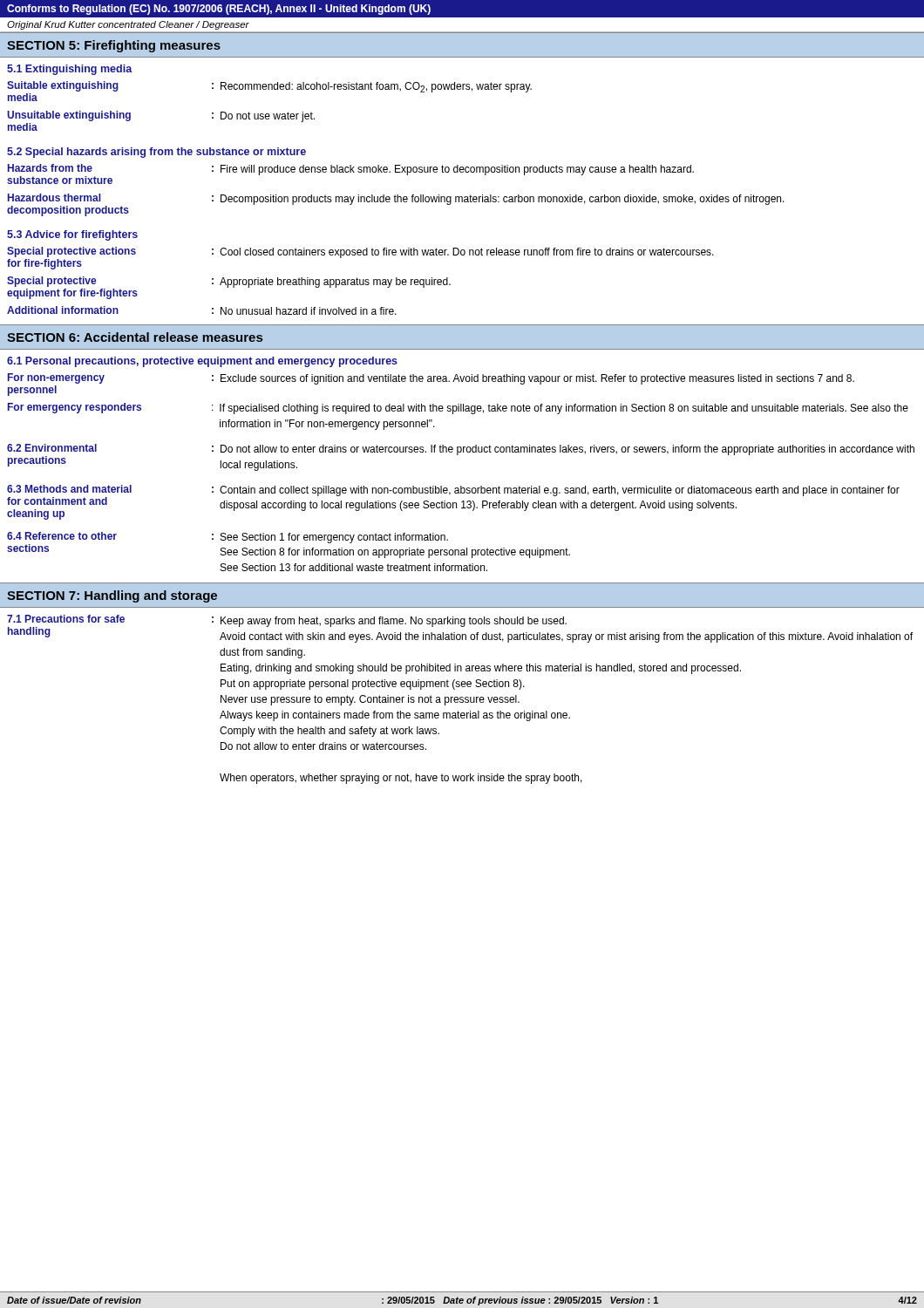Point to "SECTION 5: Firefighting measures"
Image resolution: width=924 pixels, height=1308 pixels.
114,45
